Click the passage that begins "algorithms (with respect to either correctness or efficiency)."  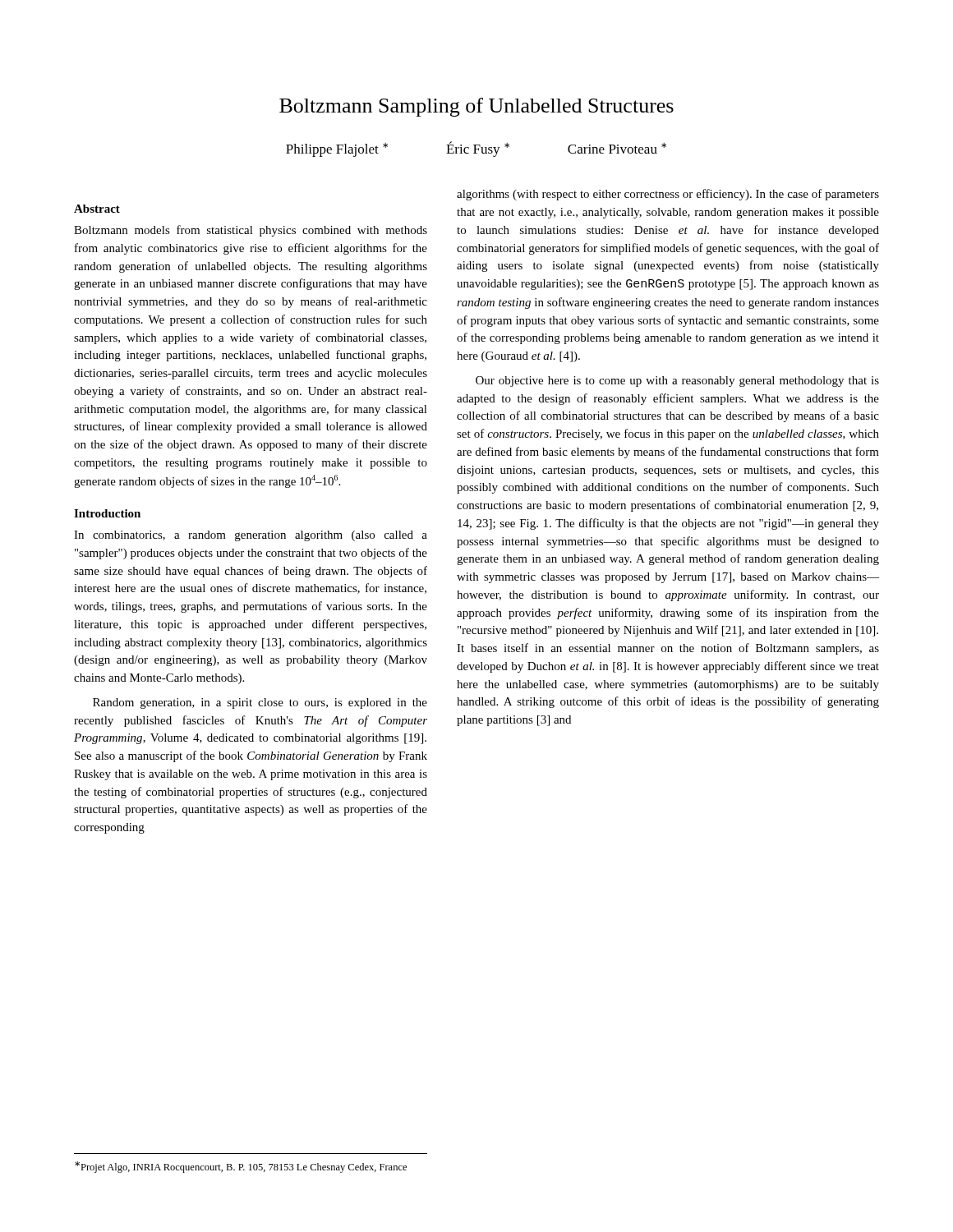668,458
